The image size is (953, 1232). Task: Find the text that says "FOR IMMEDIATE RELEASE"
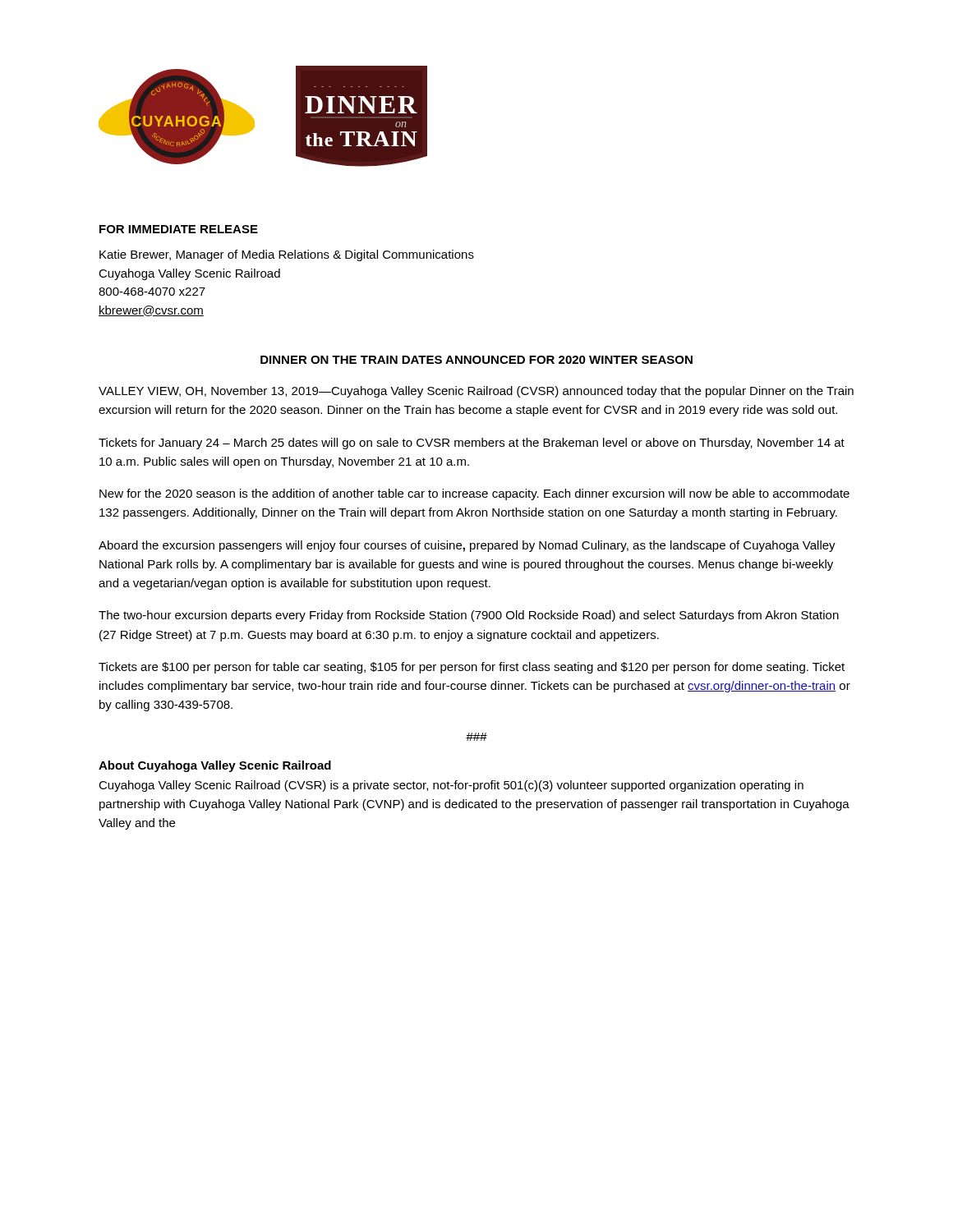[178, 229]
